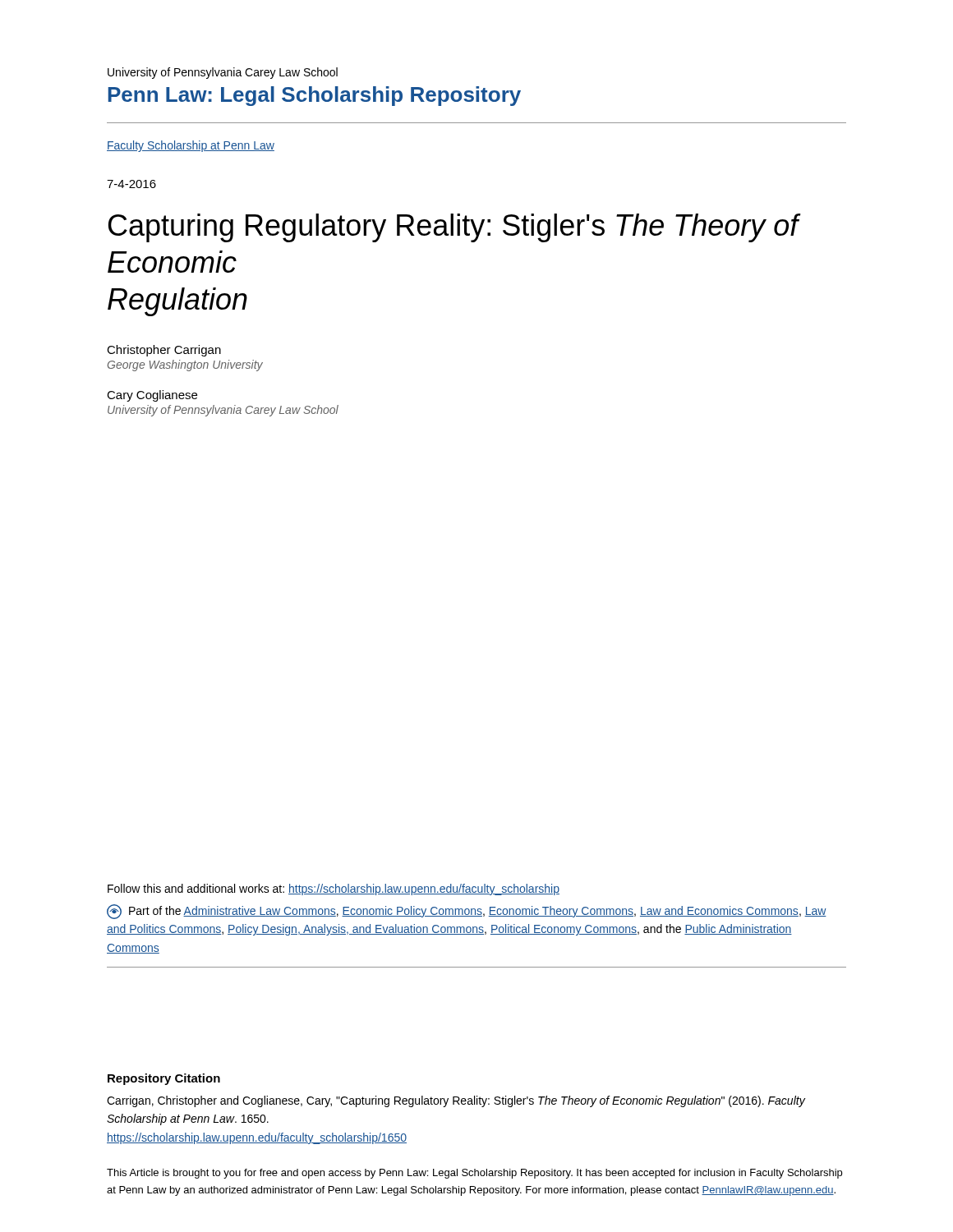
Task: Find the block starting "Christopher Carrigan George Washington University"
Action: 164,351
